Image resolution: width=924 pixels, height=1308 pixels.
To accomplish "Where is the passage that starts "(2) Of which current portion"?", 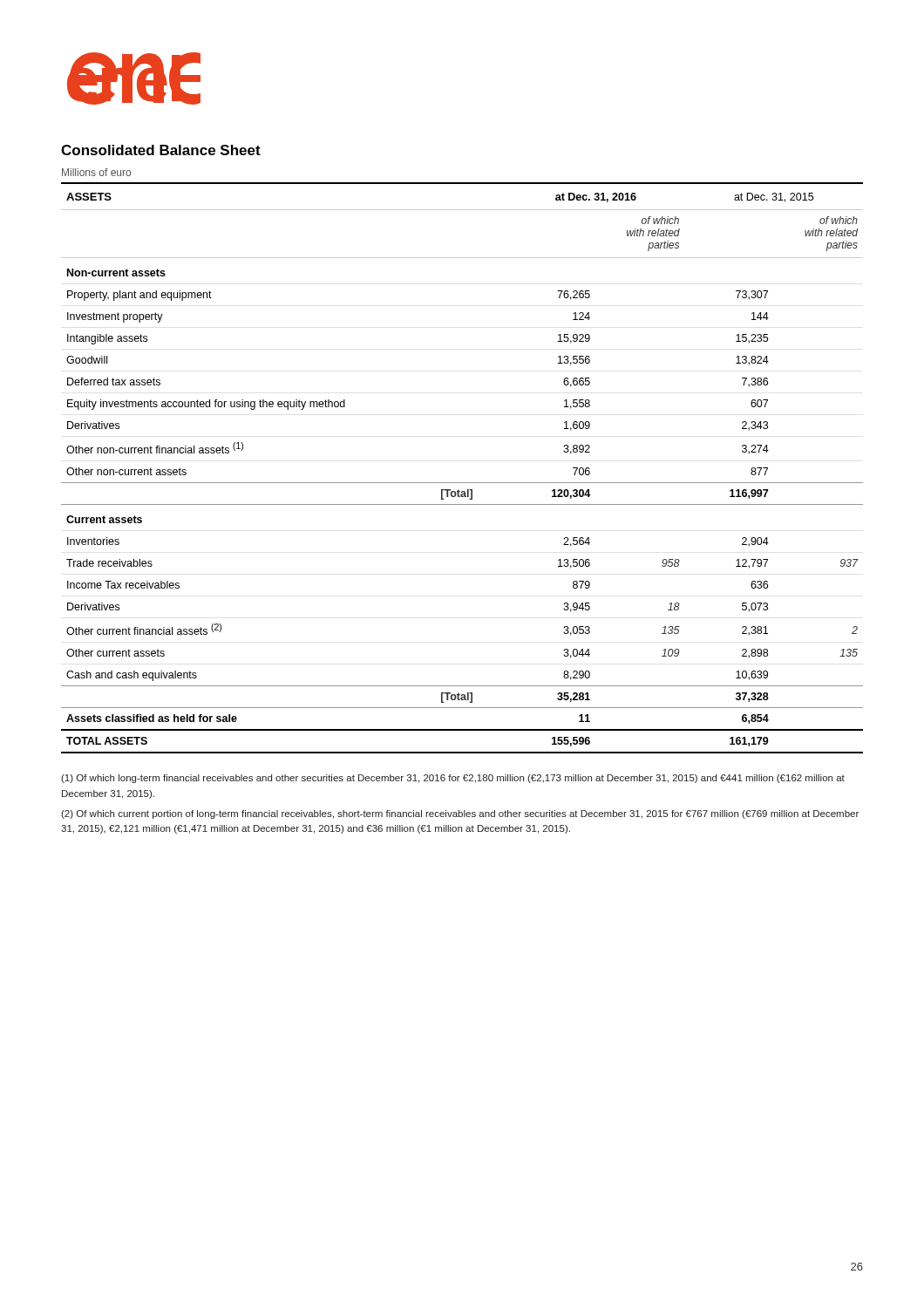I will (x=460, y=821).
